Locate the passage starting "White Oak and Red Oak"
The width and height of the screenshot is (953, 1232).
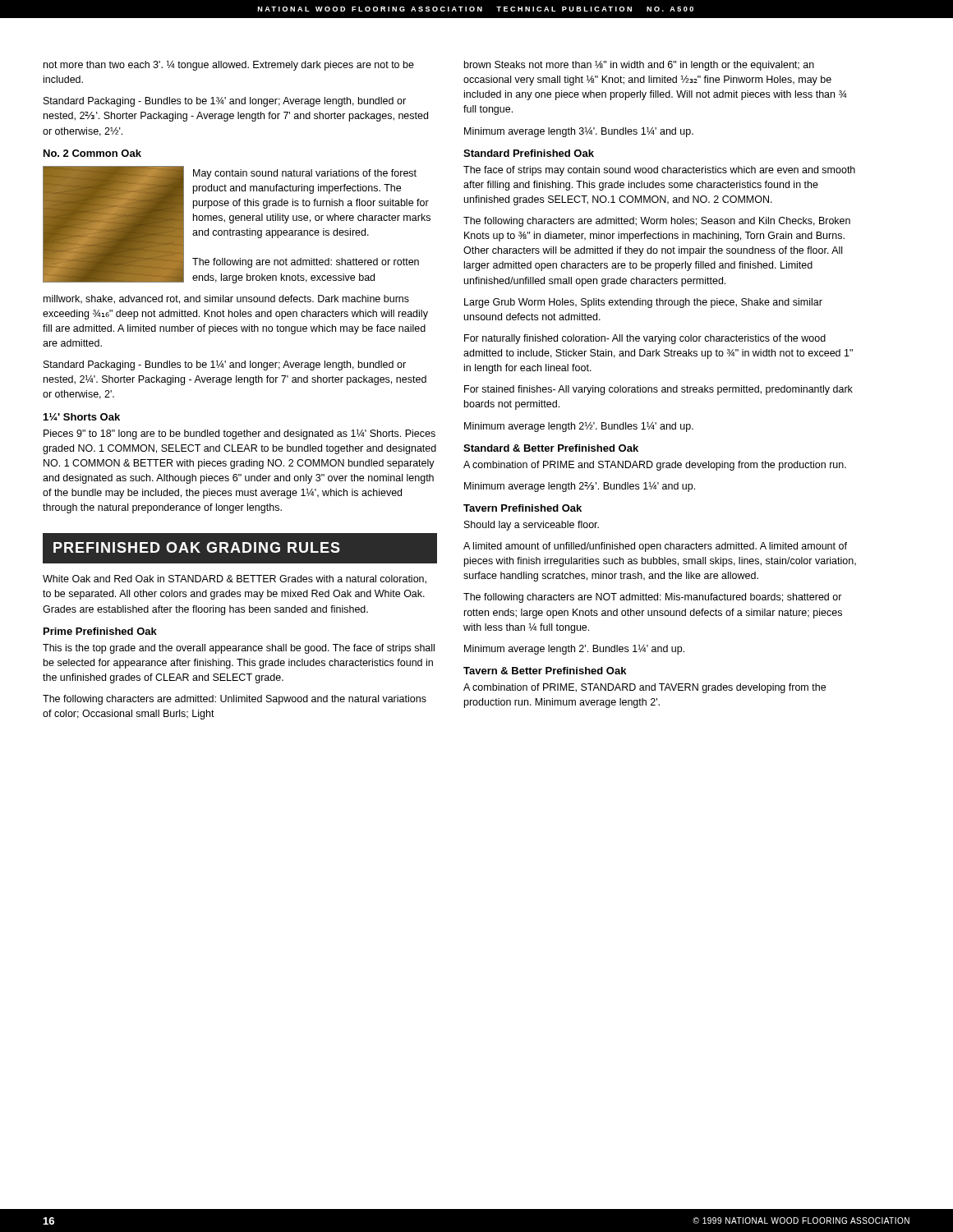(235, 594)
